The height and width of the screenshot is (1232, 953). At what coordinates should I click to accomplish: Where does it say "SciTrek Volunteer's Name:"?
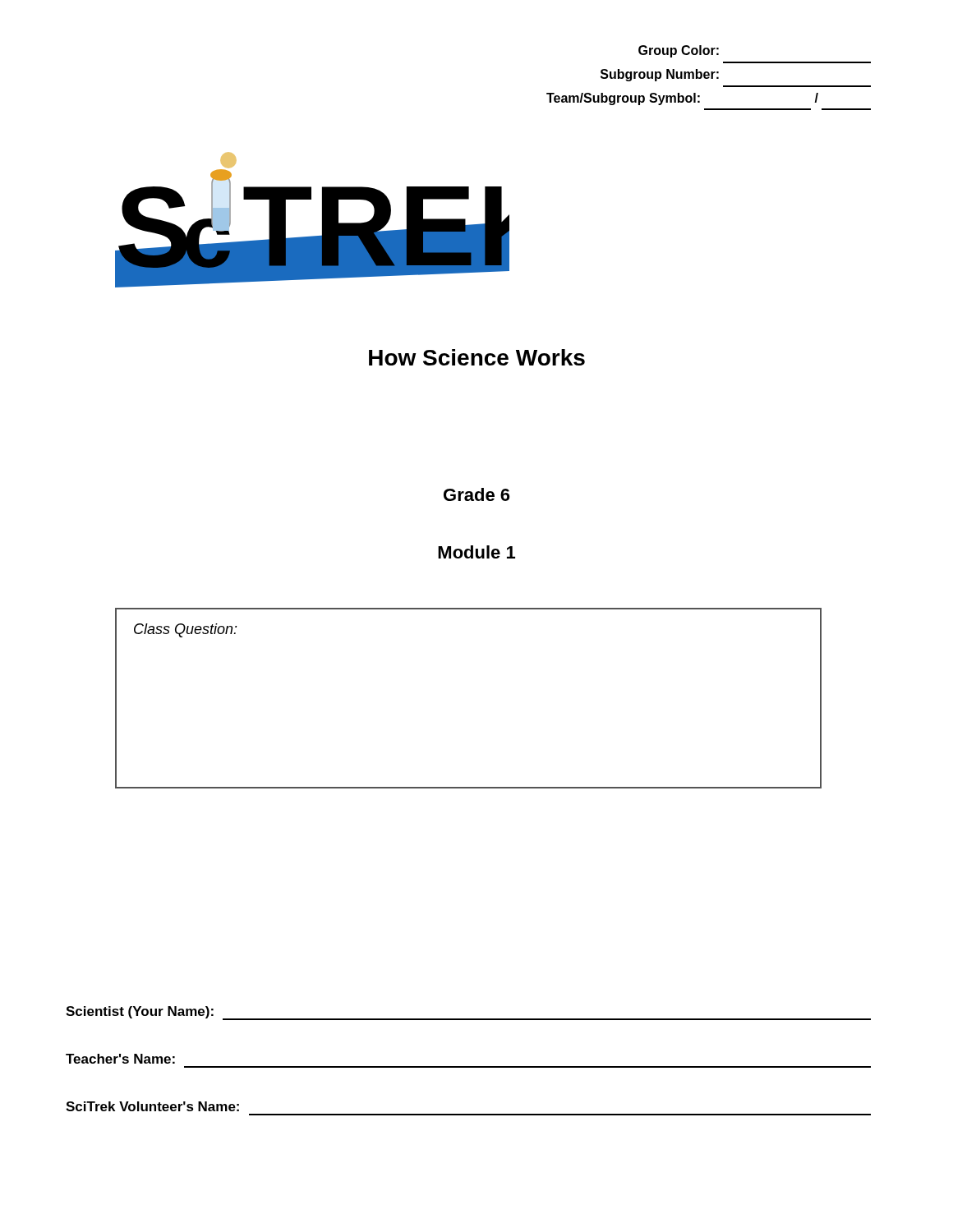point(468,1106)
